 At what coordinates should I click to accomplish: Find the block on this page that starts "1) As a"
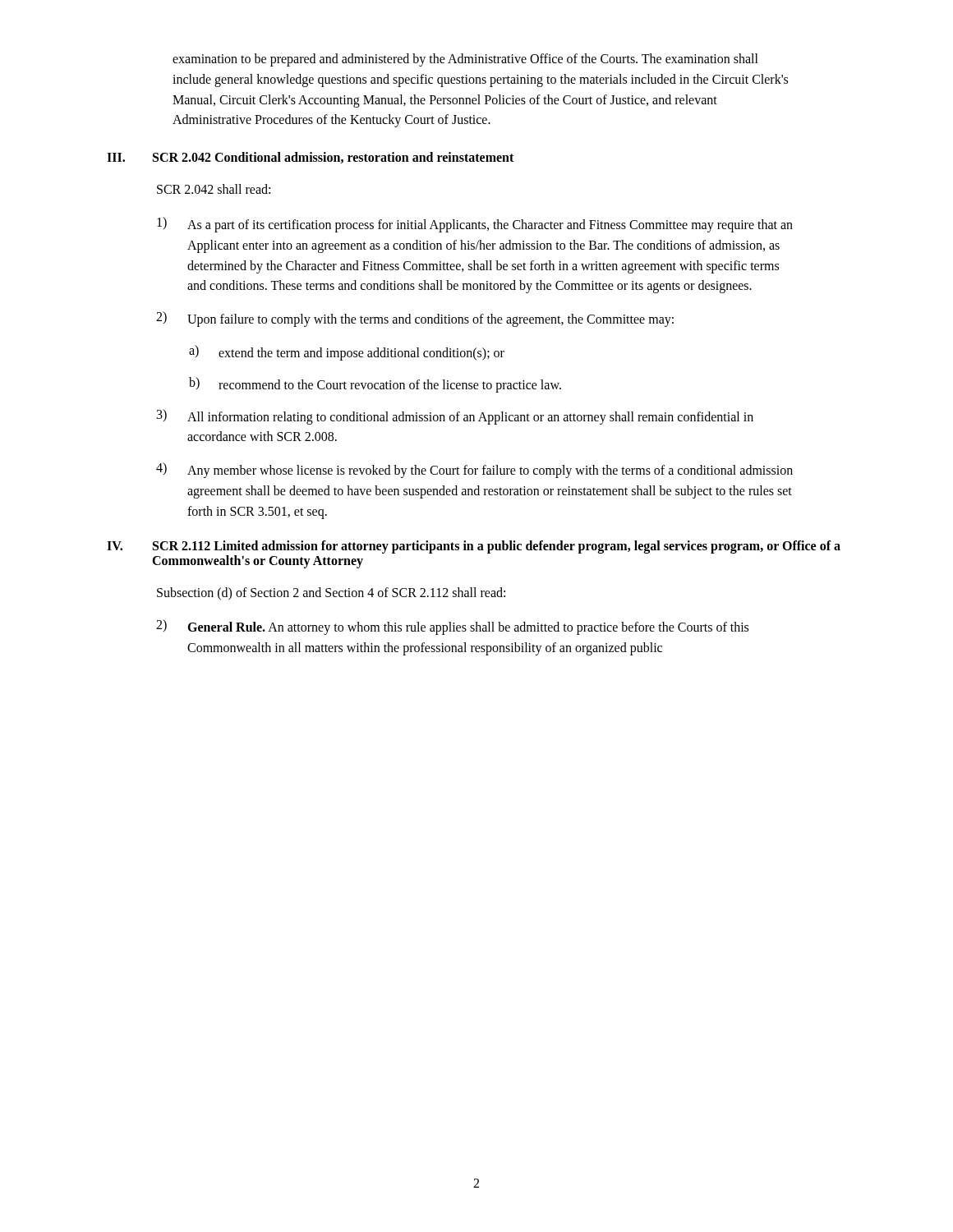476,256
